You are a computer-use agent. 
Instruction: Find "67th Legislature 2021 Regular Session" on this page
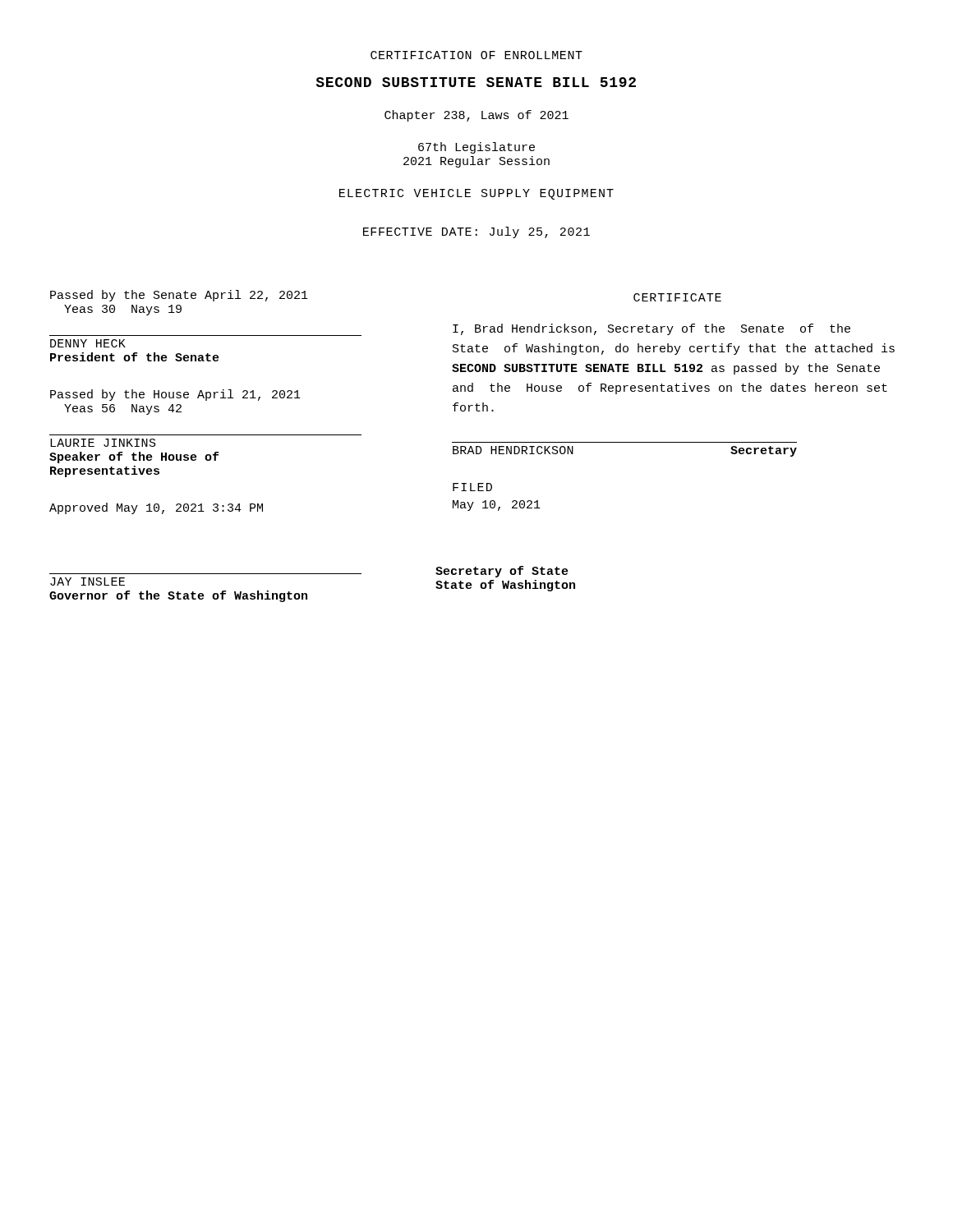[476, 155]
